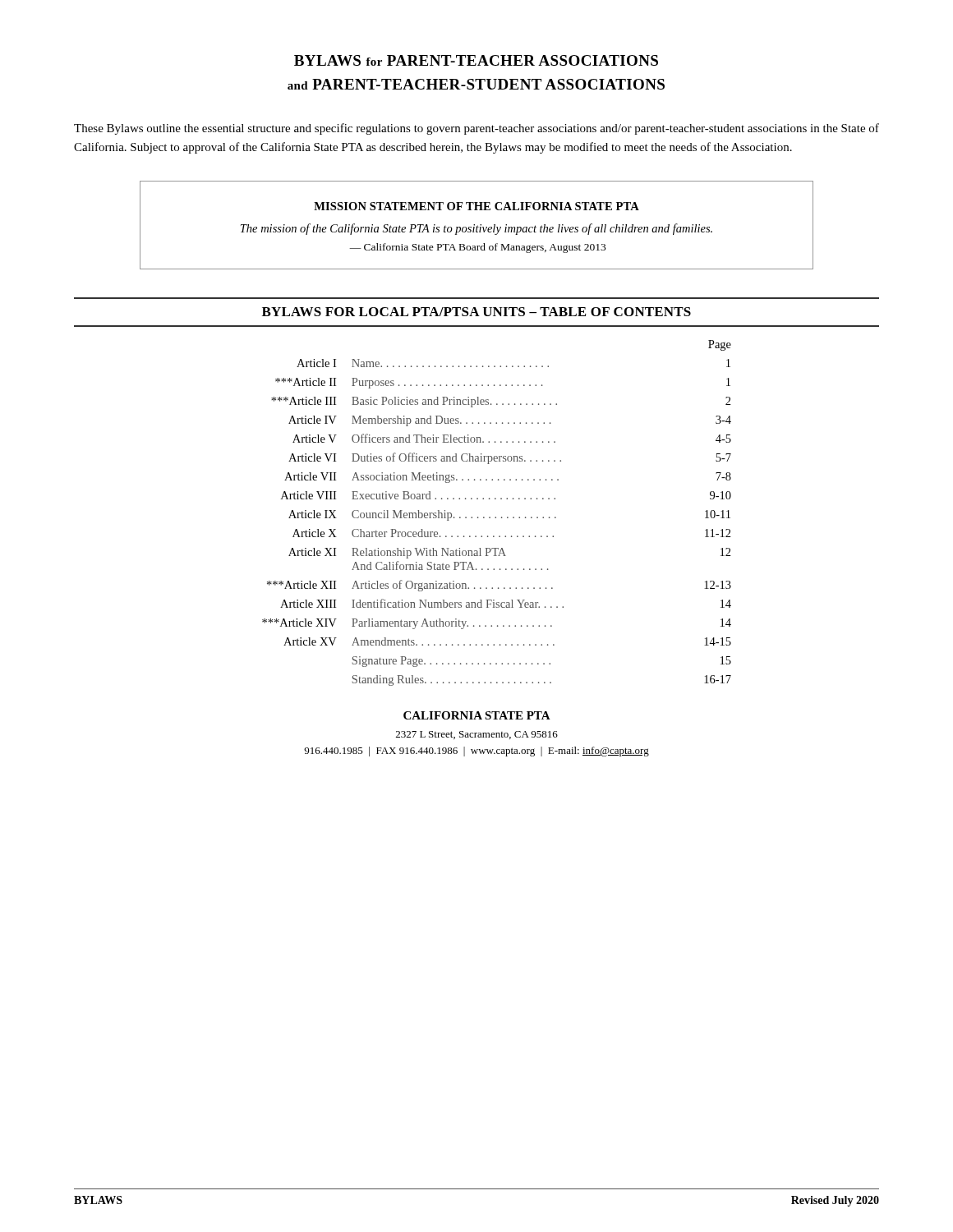Locate the text block starting "BYLAWS FOR LOCAL PTA/PTSA UNITS – TABLE"
Image resolution: width=953 pixels, height=1232 pixels.
(x=476, y=312)
